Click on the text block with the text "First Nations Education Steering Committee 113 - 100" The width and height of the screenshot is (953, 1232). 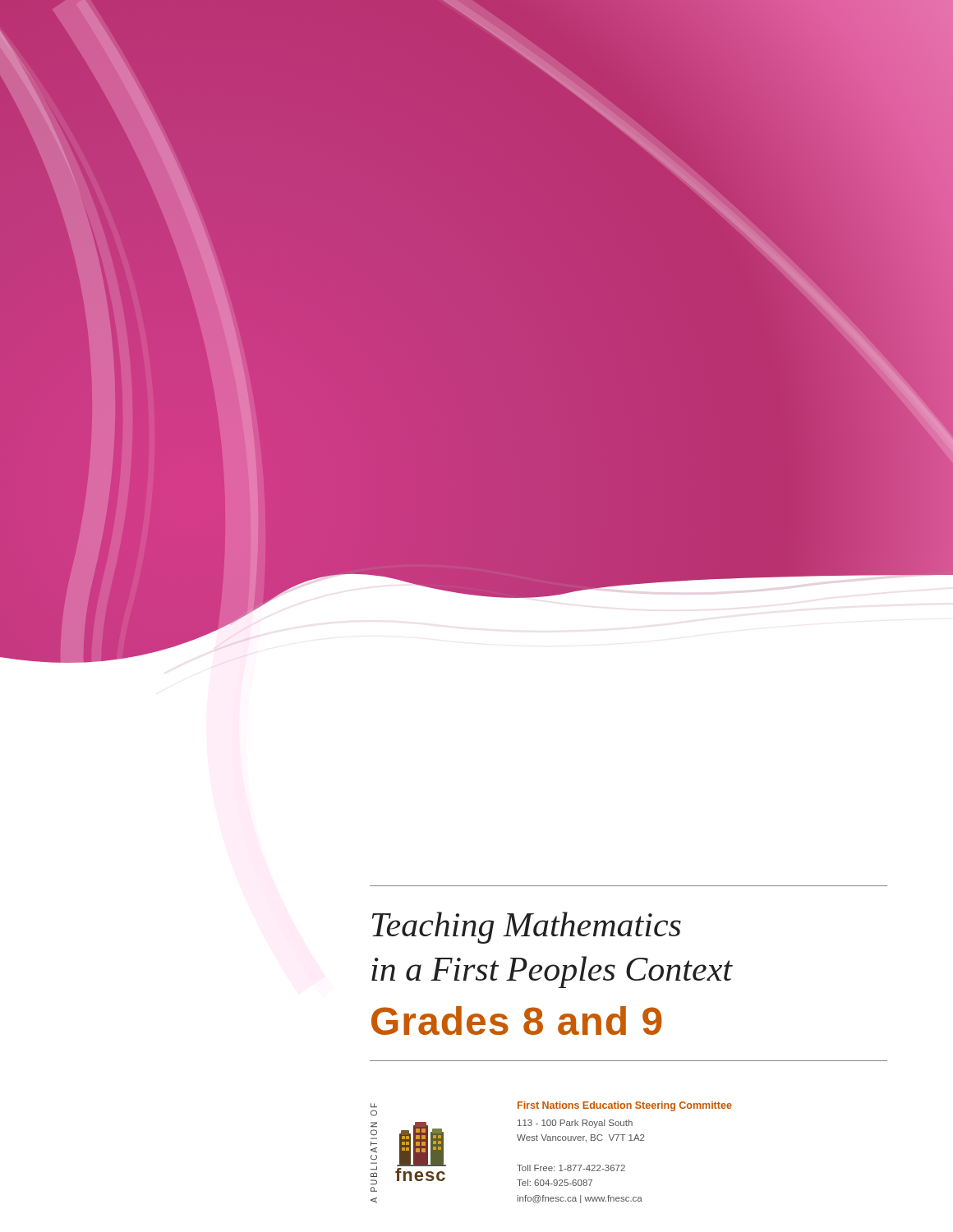(x=624, y=1150)
